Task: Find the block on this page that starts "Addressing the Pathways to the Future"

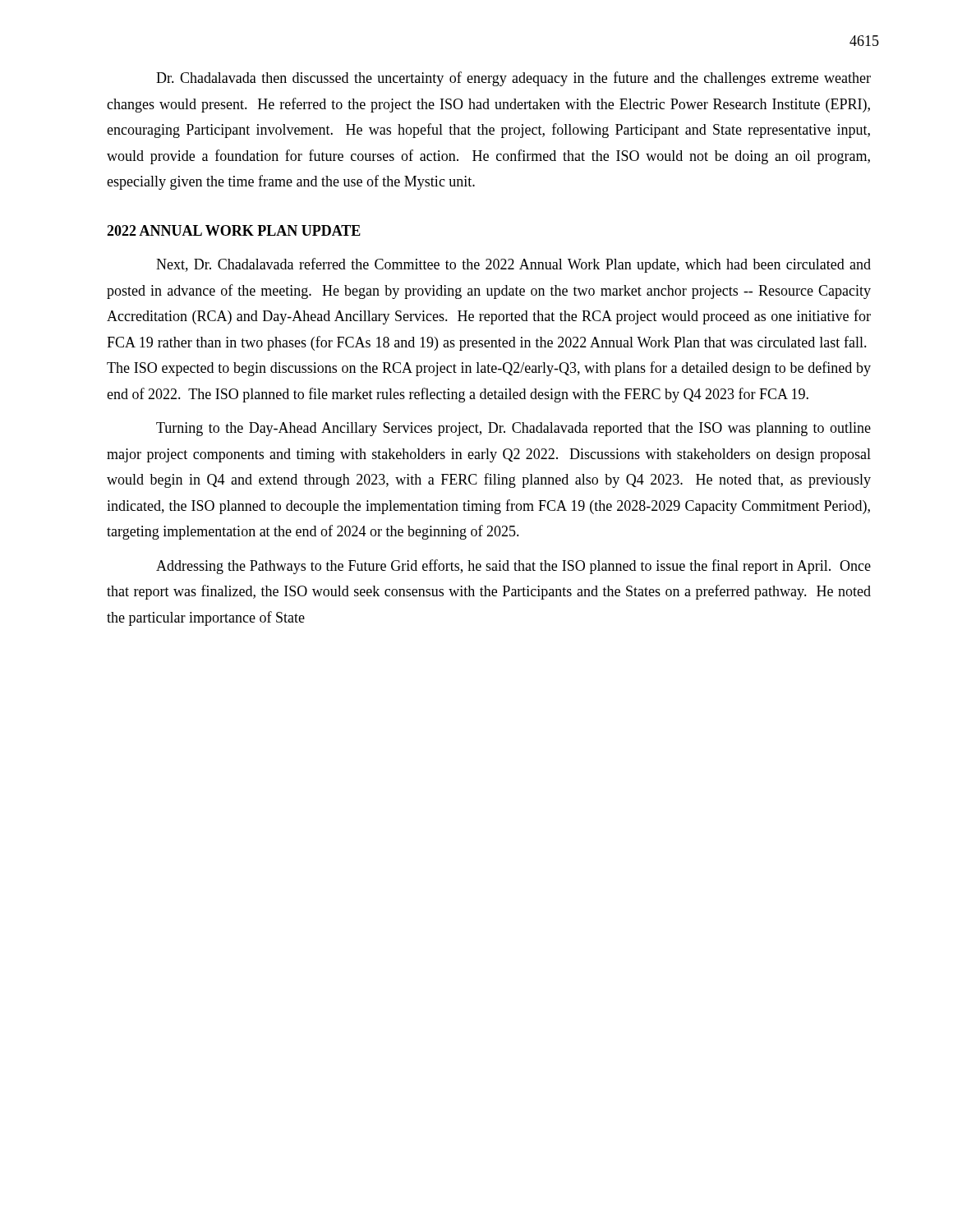Action: (x=489, y=591)
